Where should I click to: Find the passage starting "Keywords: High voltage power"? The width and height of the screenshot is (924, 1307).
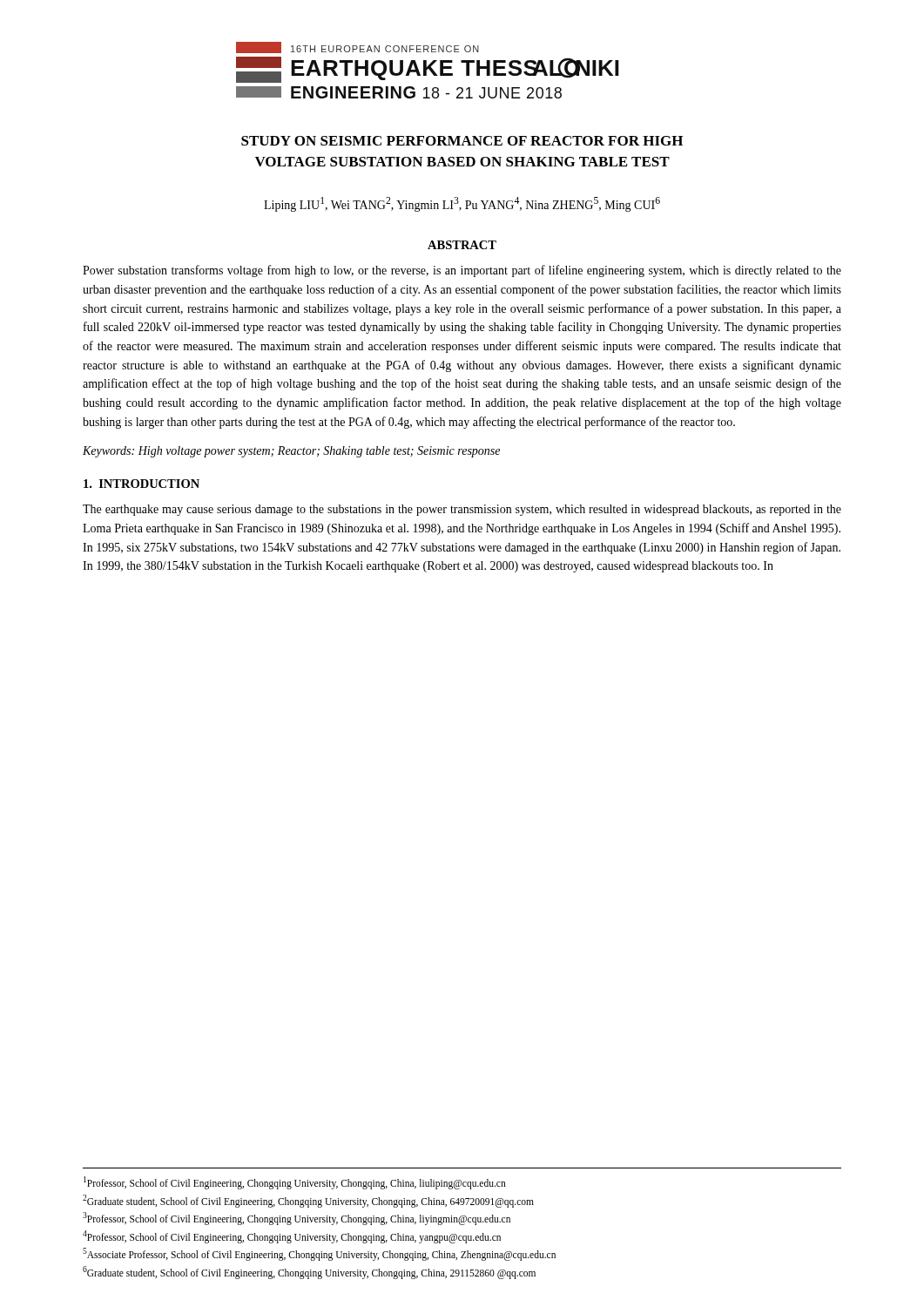pos(292,451)
